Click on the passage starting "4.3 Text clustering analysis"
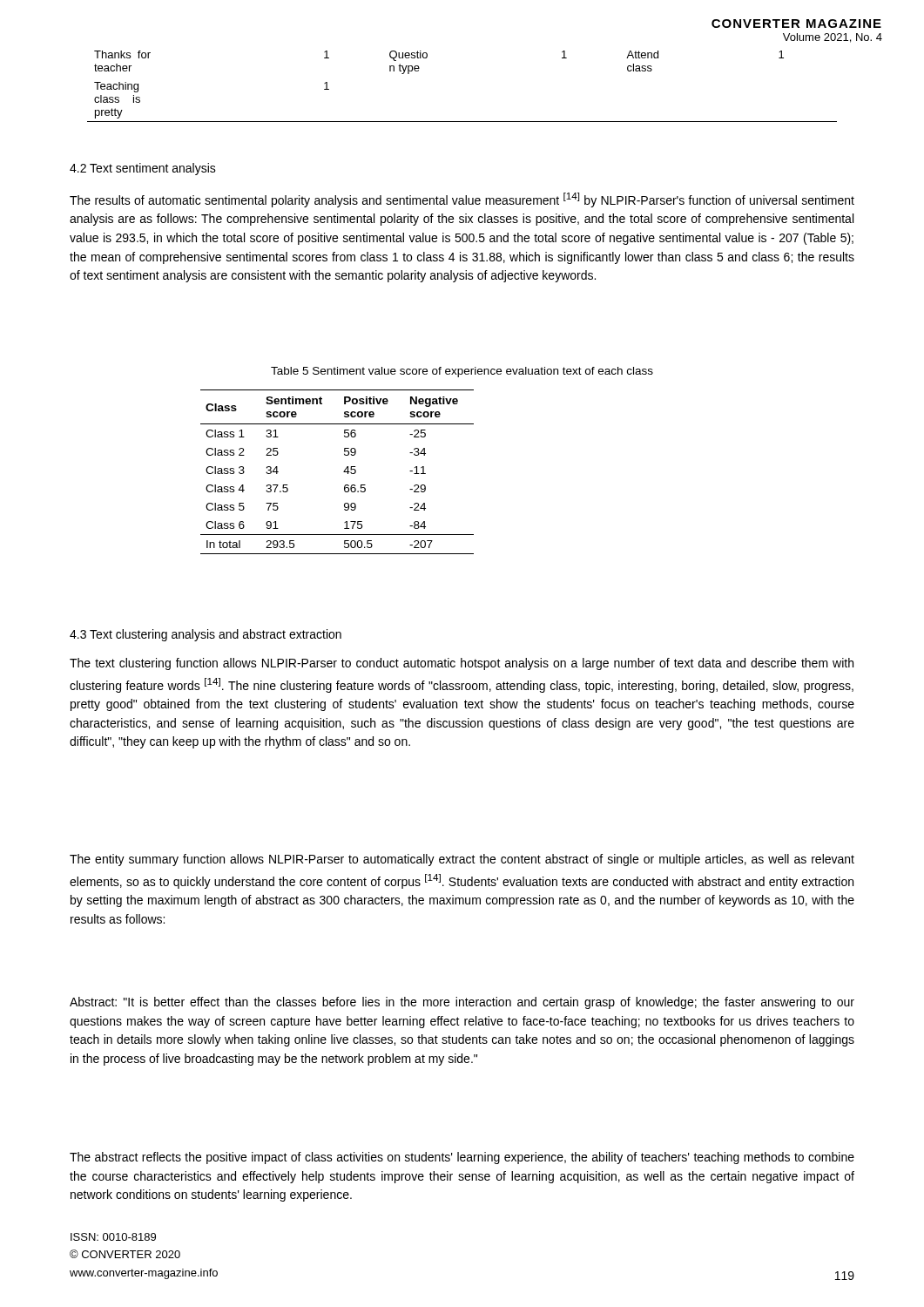Screen dimensions: 1307x924 (206, 634)
